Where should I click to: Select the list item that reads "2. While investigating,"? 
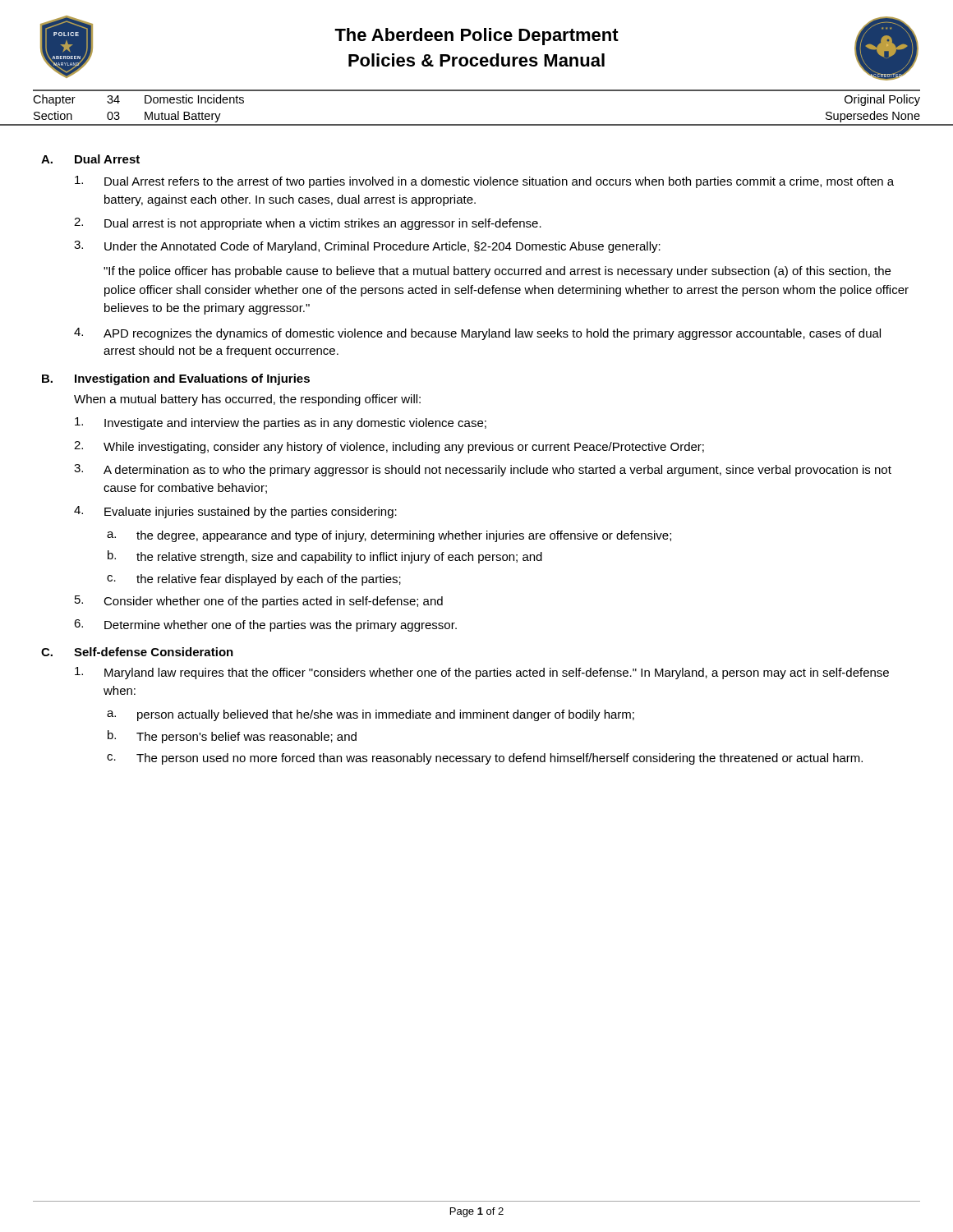coord(493,446)
